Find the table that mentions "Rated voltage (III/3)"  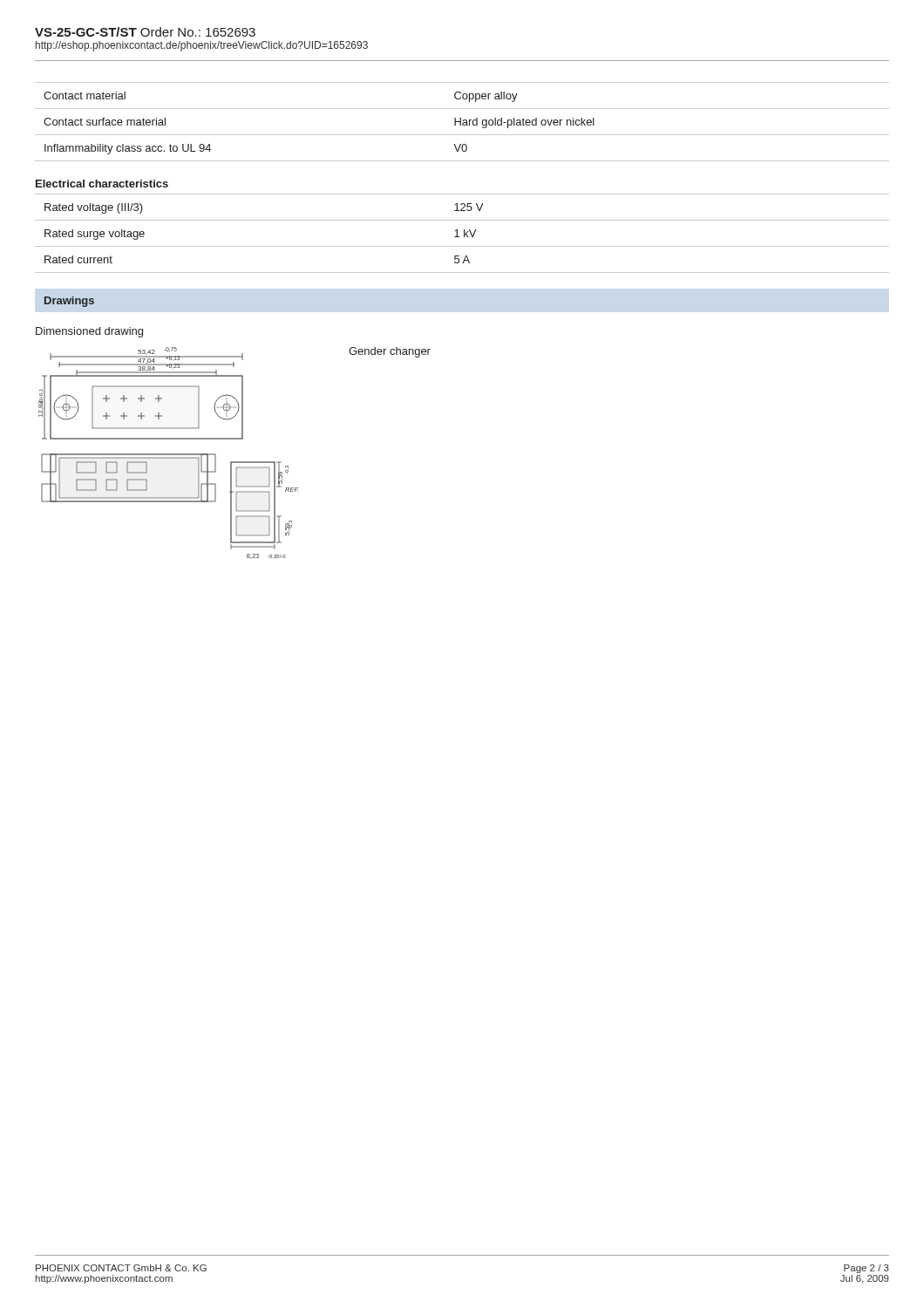462,233
